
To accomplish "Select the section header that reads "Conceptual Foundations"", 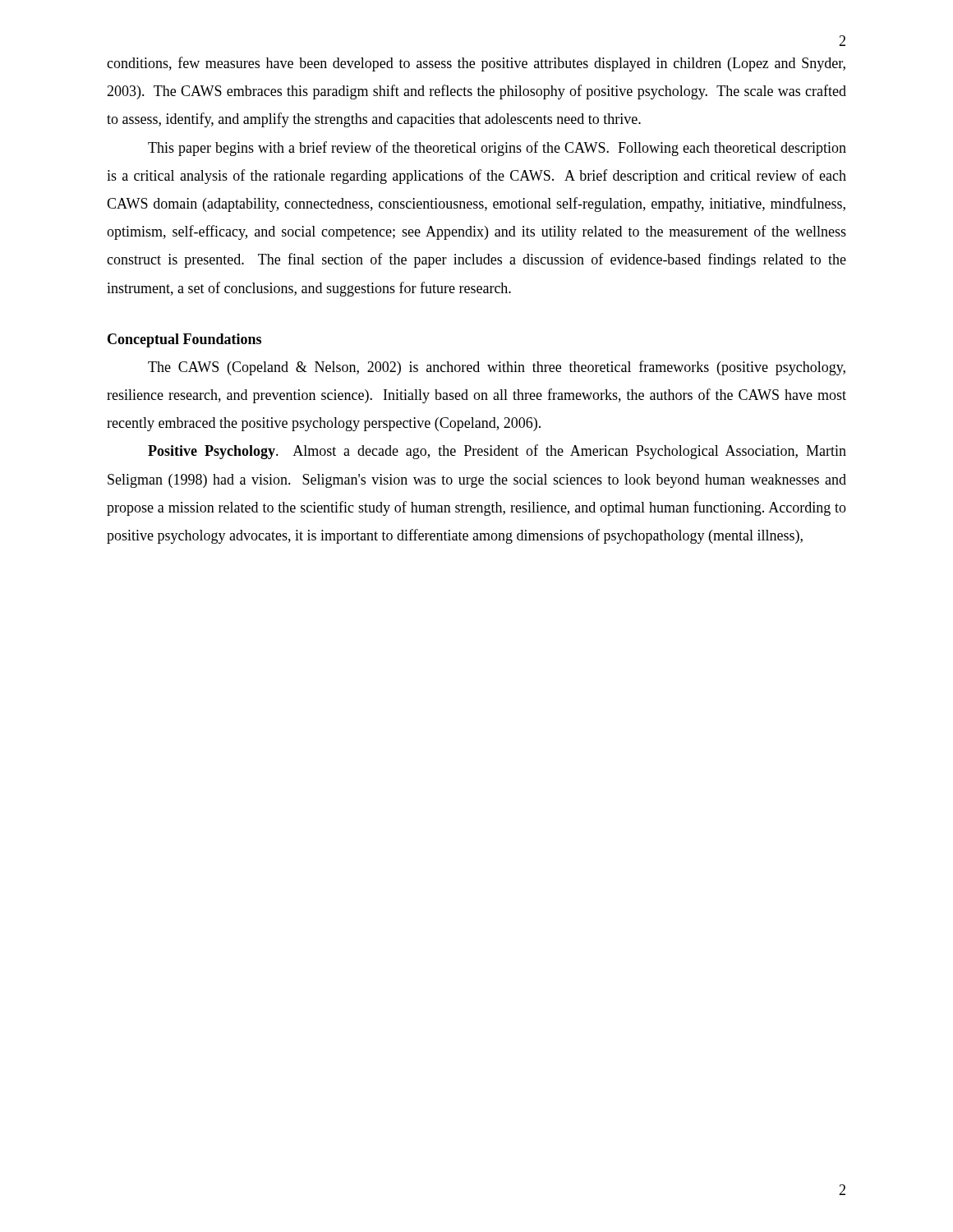I will pos(184,339).
